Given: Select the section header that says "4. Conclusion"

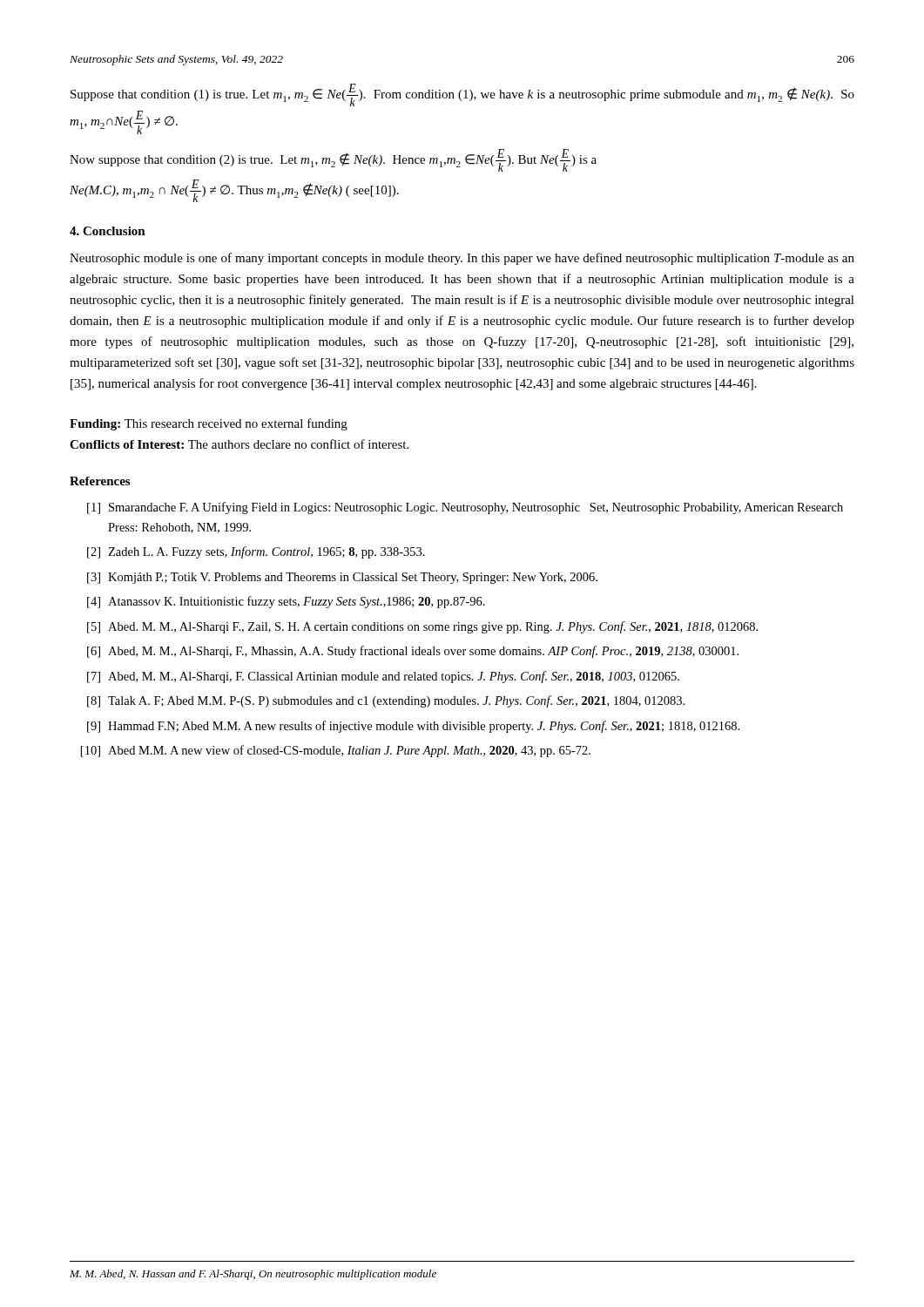Looking at the screenshot, I should coord(107,231).
